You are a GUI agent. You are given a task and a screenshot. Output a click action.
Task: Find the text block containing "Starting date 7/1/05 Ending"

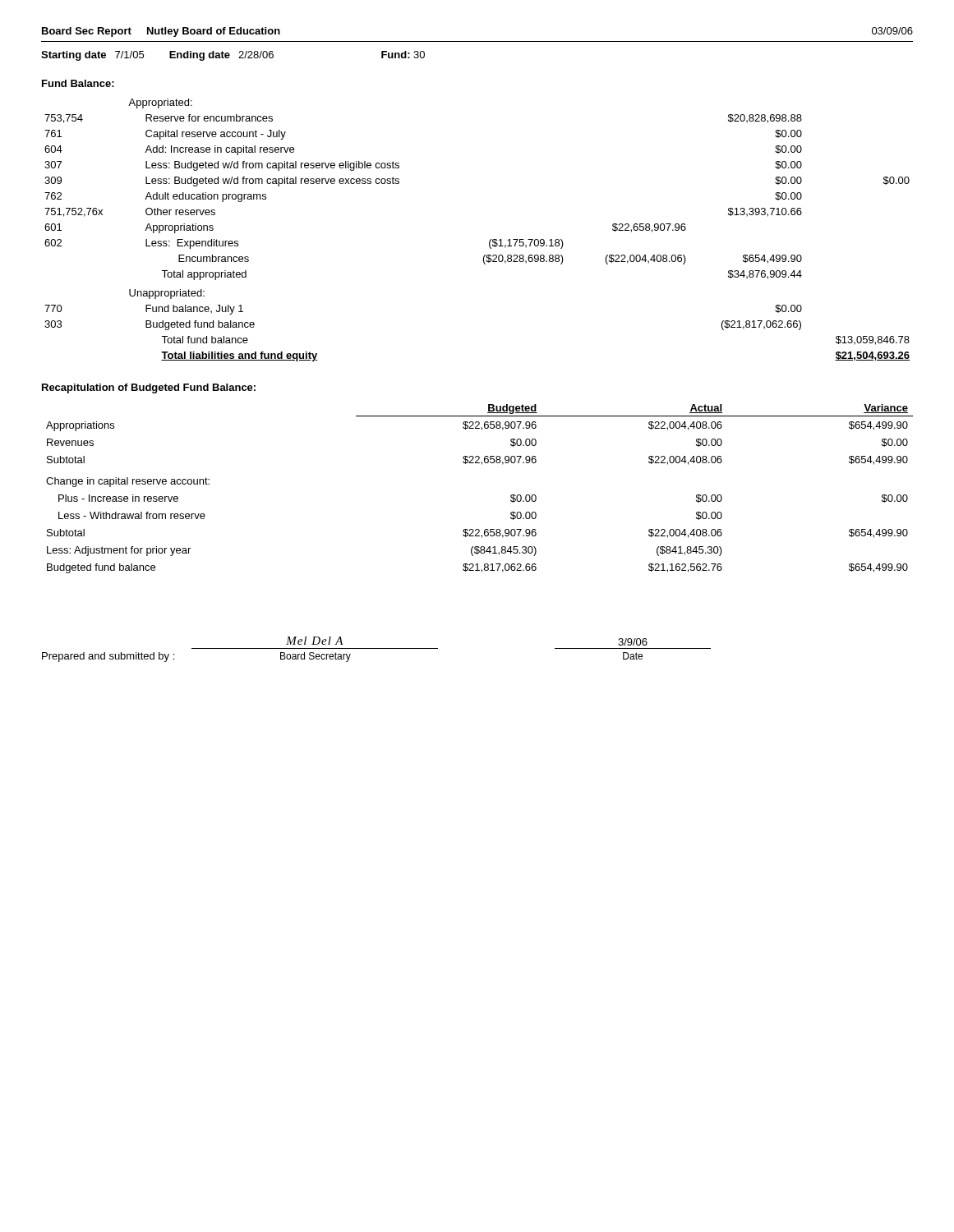pos(233,55)
